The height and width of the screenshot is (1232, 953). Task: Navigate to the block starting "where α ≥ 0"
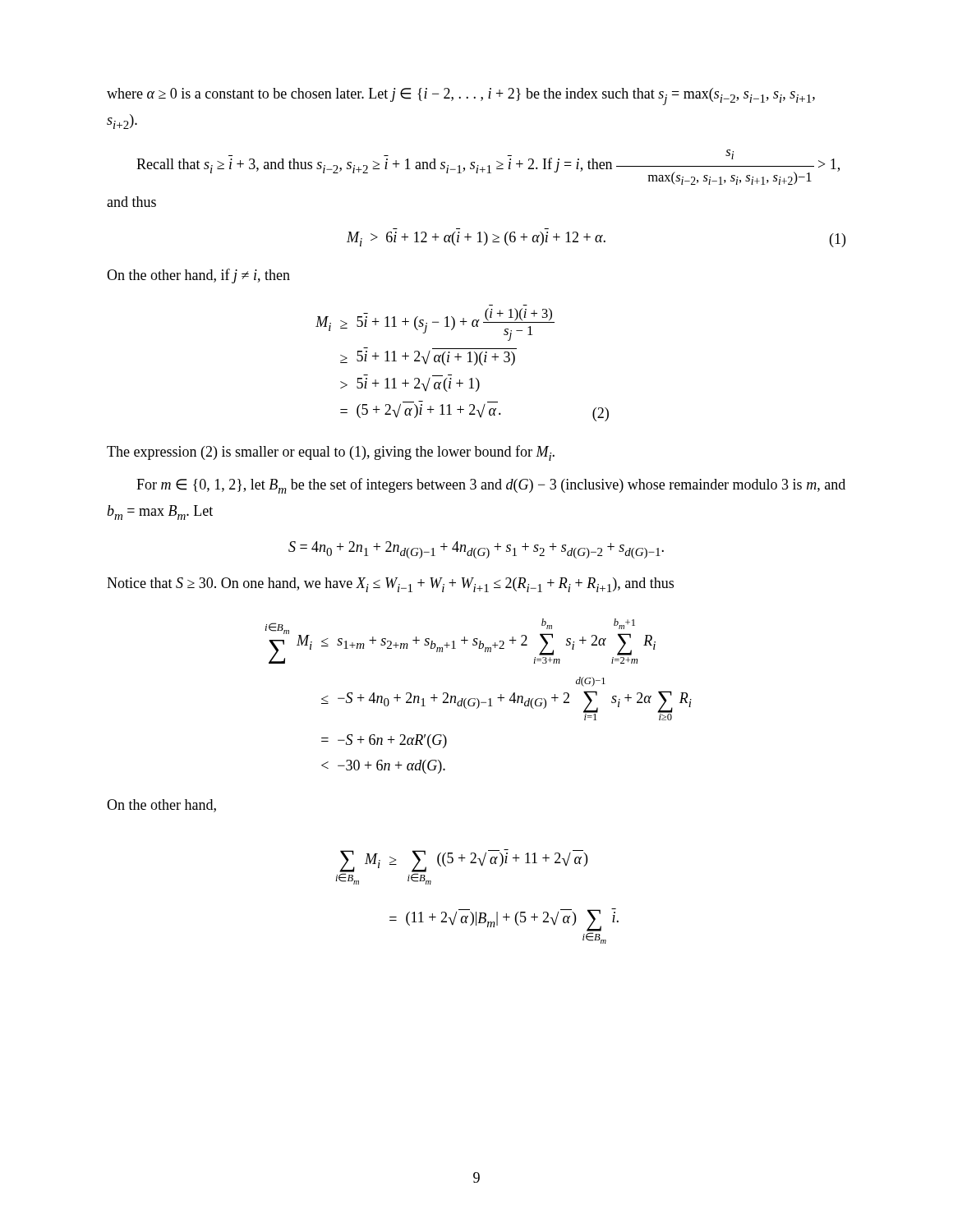(461, 108)
